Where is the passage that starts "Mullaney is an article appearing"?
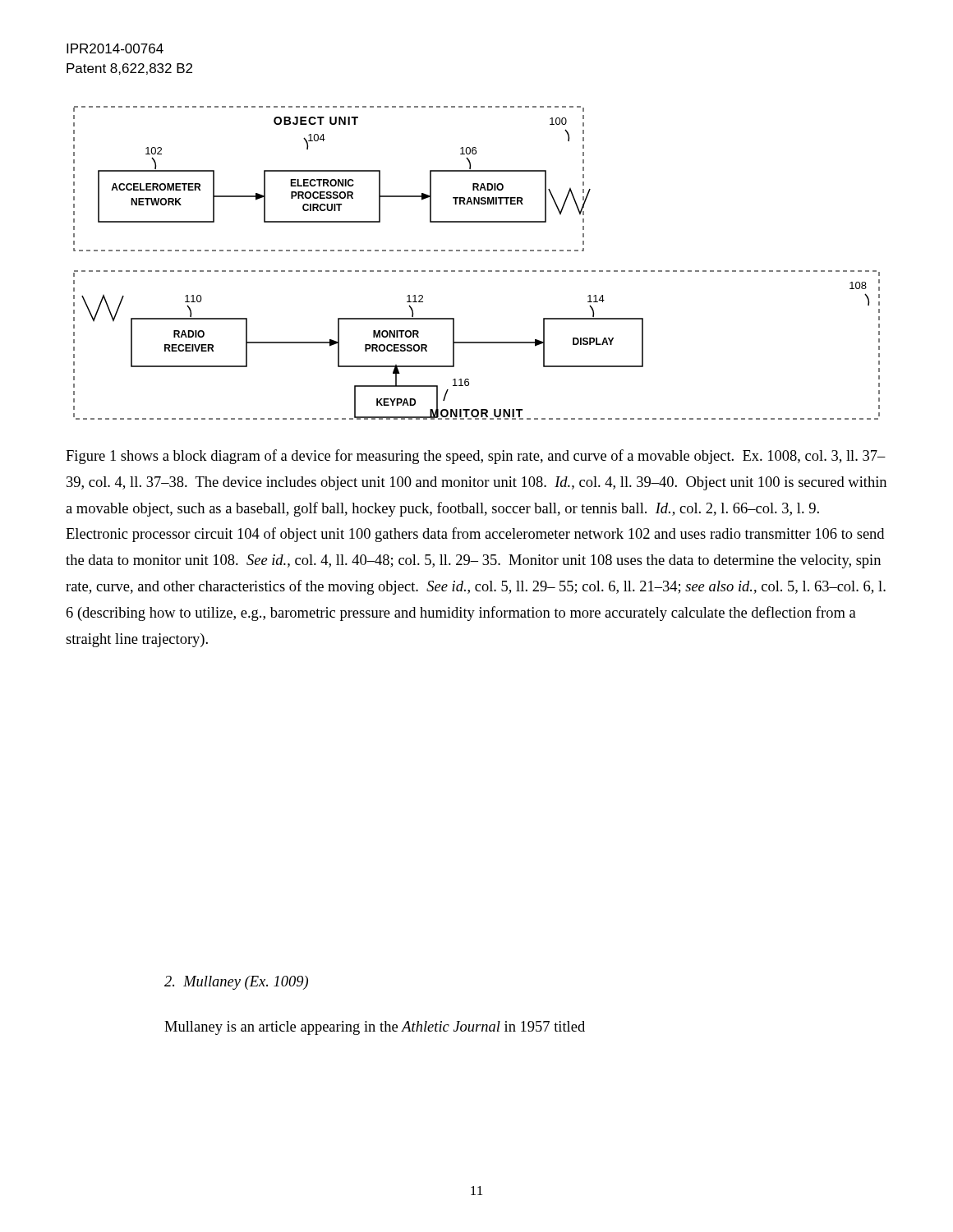 375,1027
